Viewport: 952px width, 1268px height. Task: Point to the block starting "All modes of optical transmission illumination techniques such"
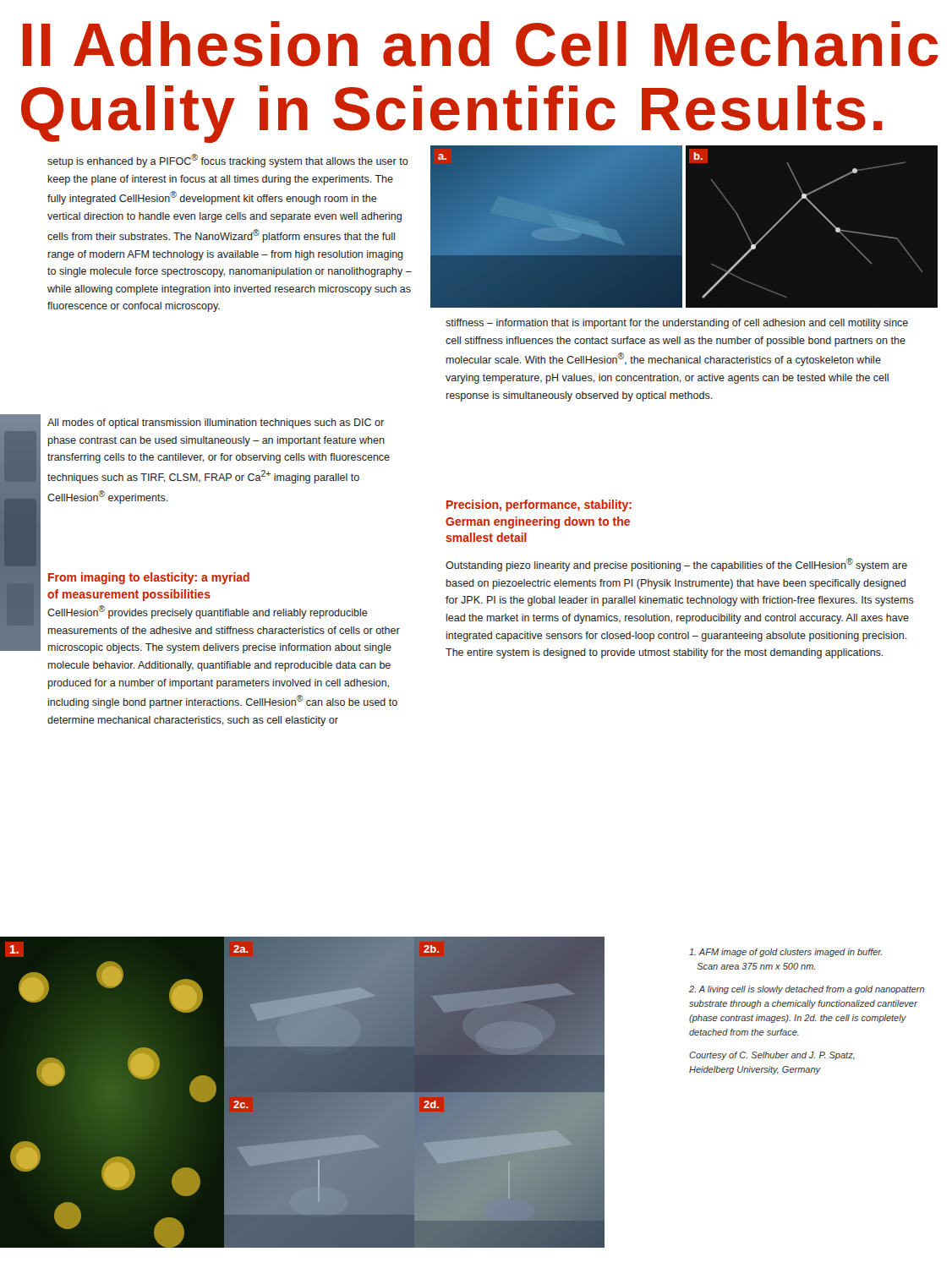pos(219,460)
